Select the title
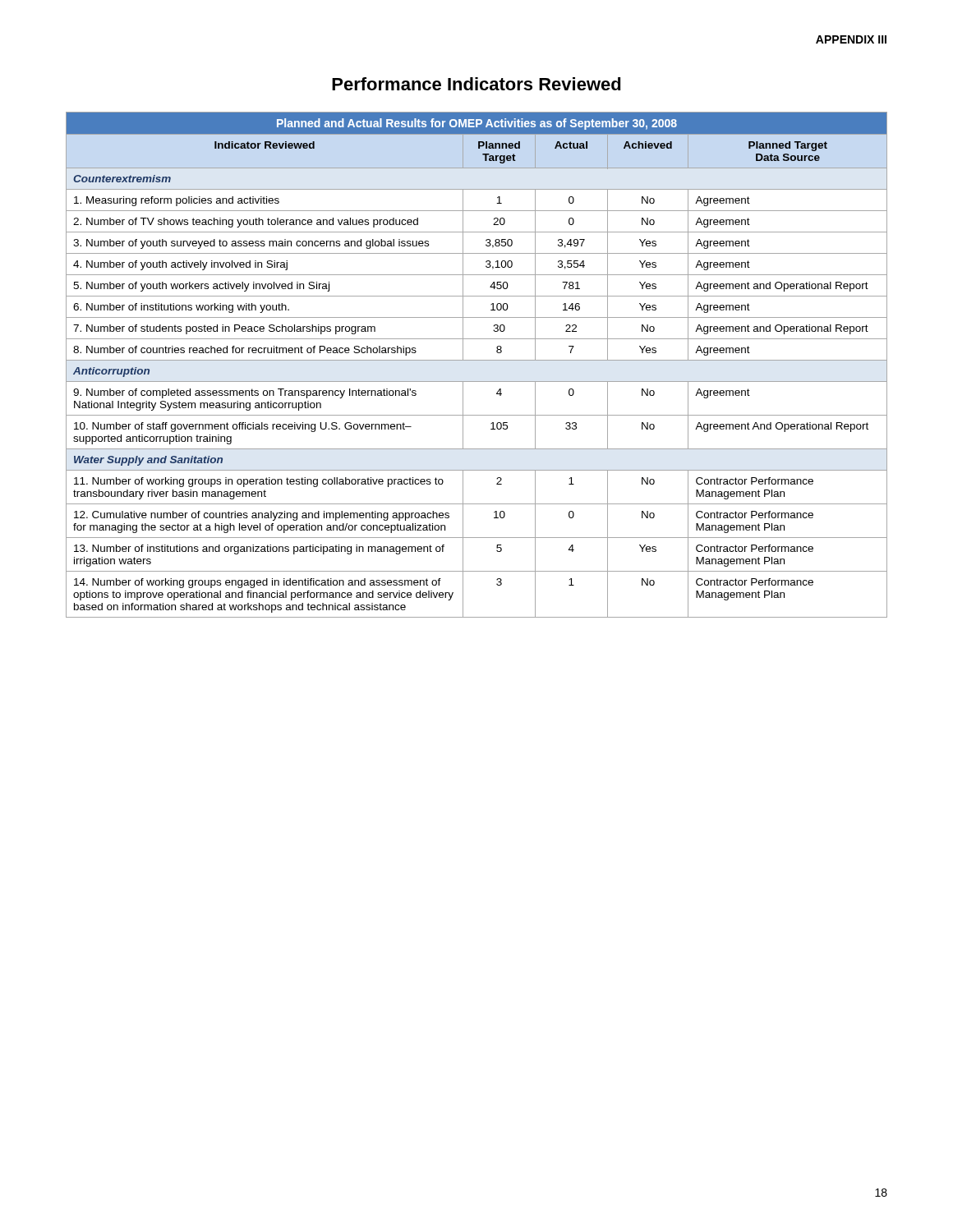The image size is (953, 1232). 476,84
